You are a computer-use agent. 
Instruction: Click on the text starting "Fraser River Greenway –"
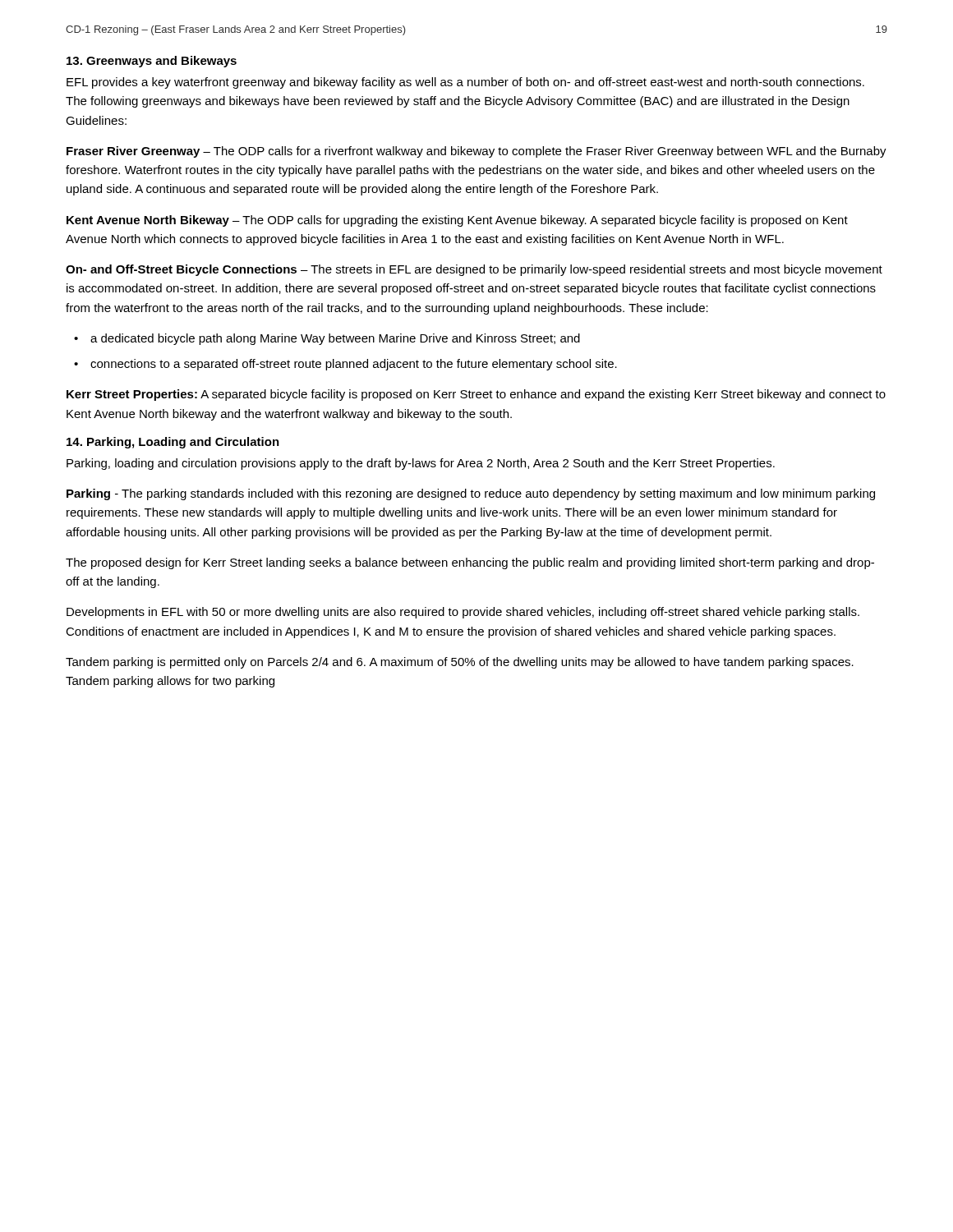click(x=476, y=170)
